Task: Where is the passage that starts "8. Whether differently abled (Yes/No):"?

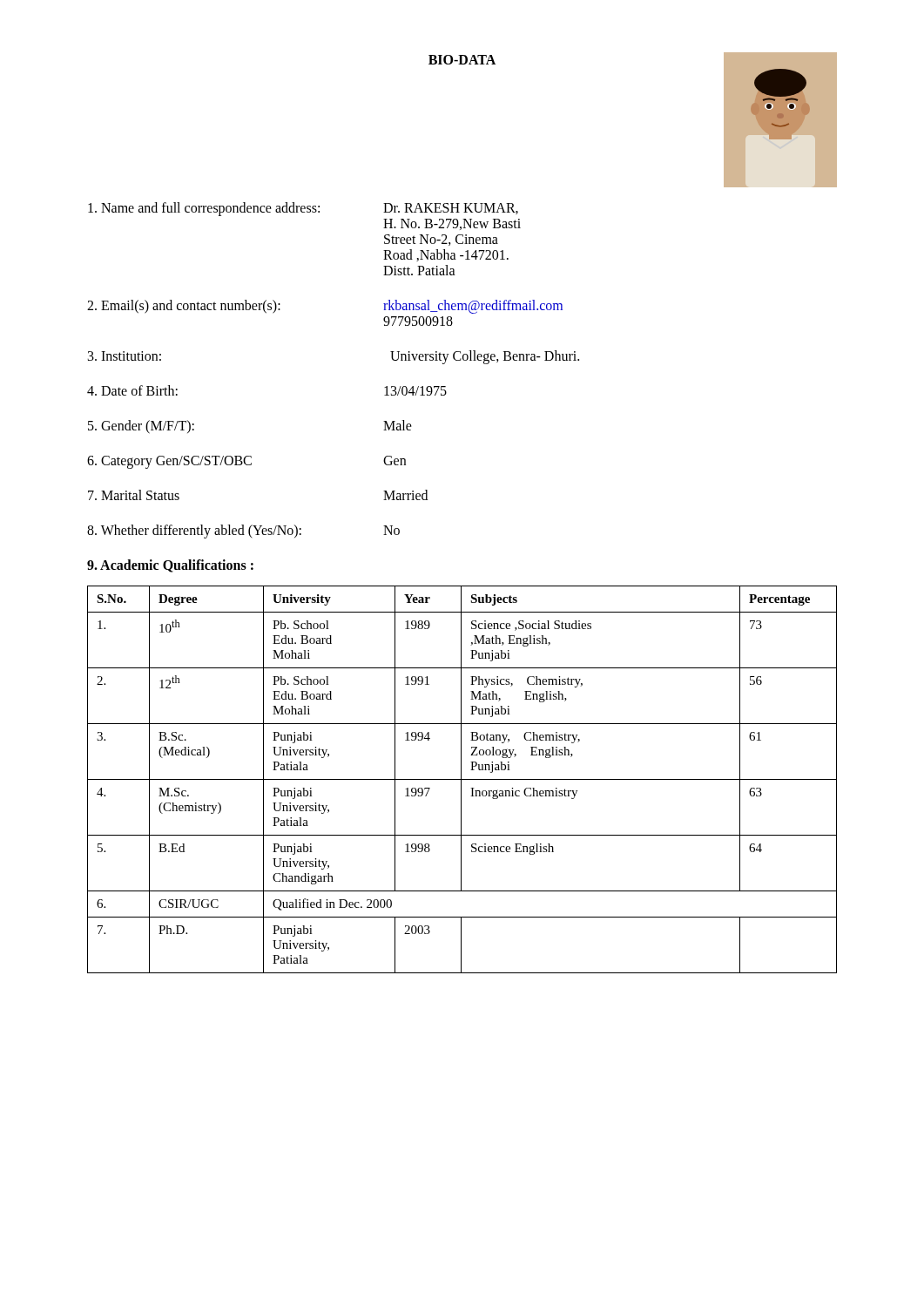Action: click(x=244, y=531)
